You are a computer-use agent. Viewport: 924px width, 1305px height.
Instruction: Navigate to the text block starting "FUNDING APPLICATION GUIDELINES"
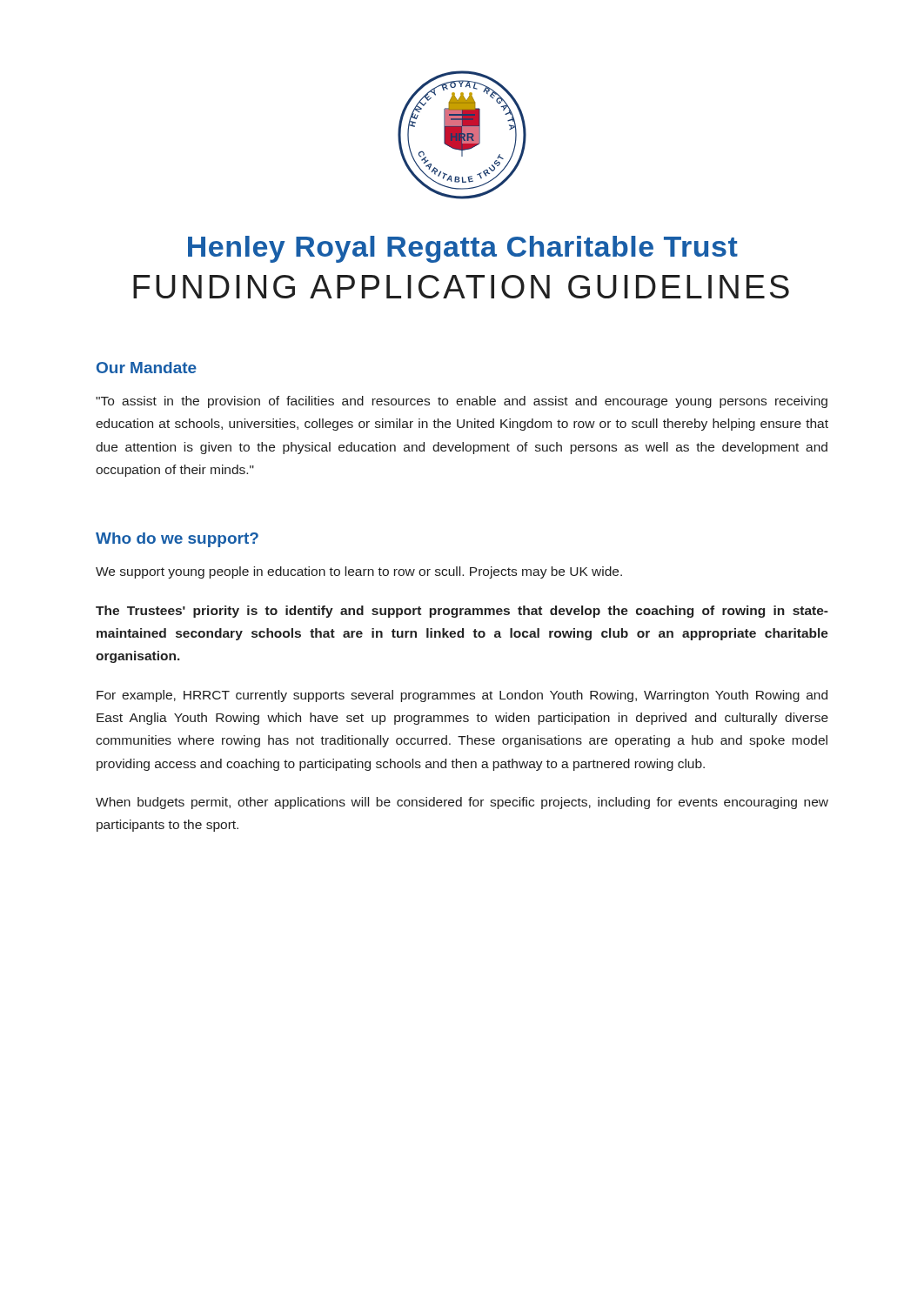click(462, 287)
